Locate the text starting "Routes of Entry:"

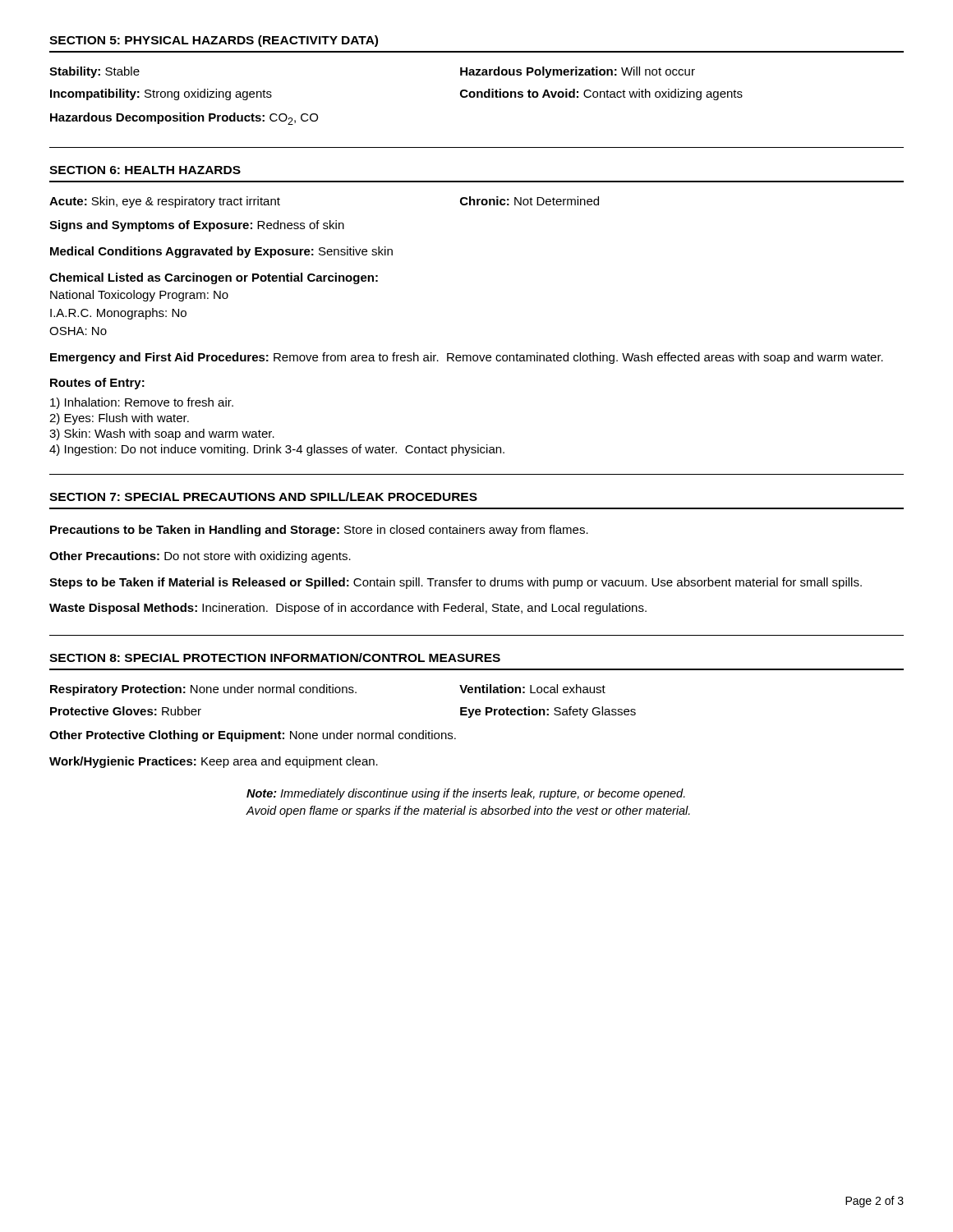pos(97,383)
